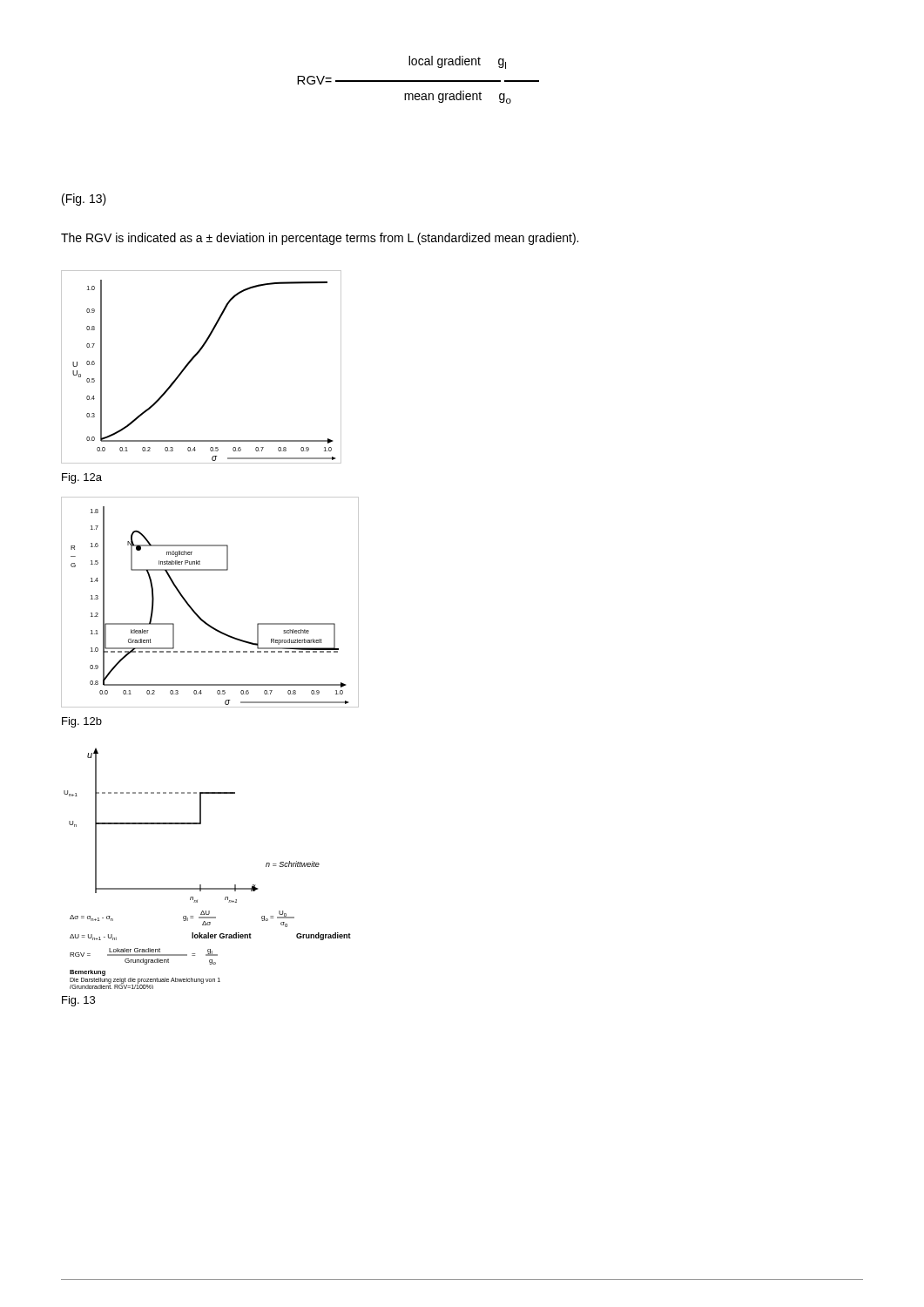Select the caption that says "Fig. 13"
The image size is (924, 1307).
coord(78,1000)
